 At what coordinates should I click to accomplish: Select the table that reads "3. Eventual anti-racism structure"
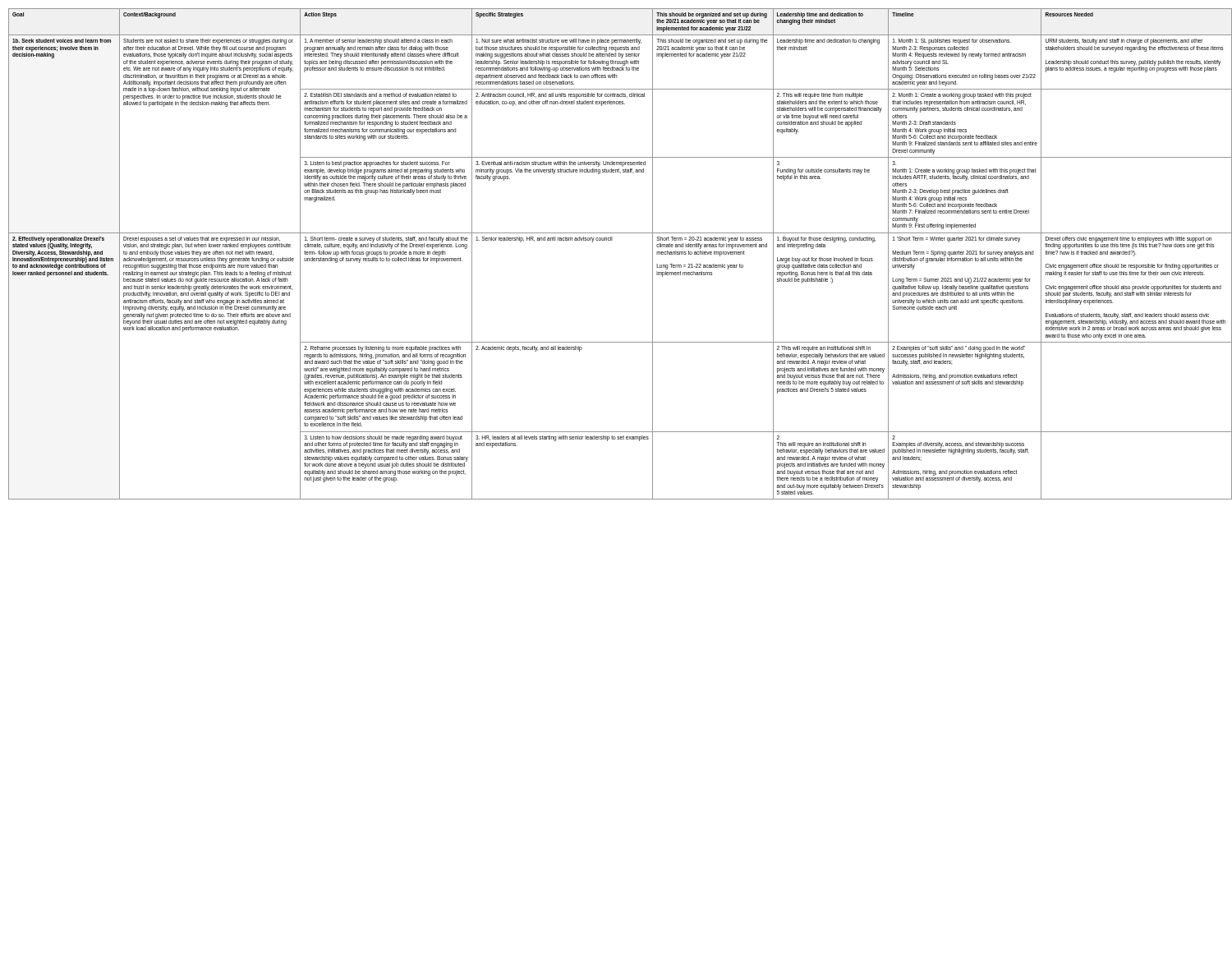coord(616,254)
